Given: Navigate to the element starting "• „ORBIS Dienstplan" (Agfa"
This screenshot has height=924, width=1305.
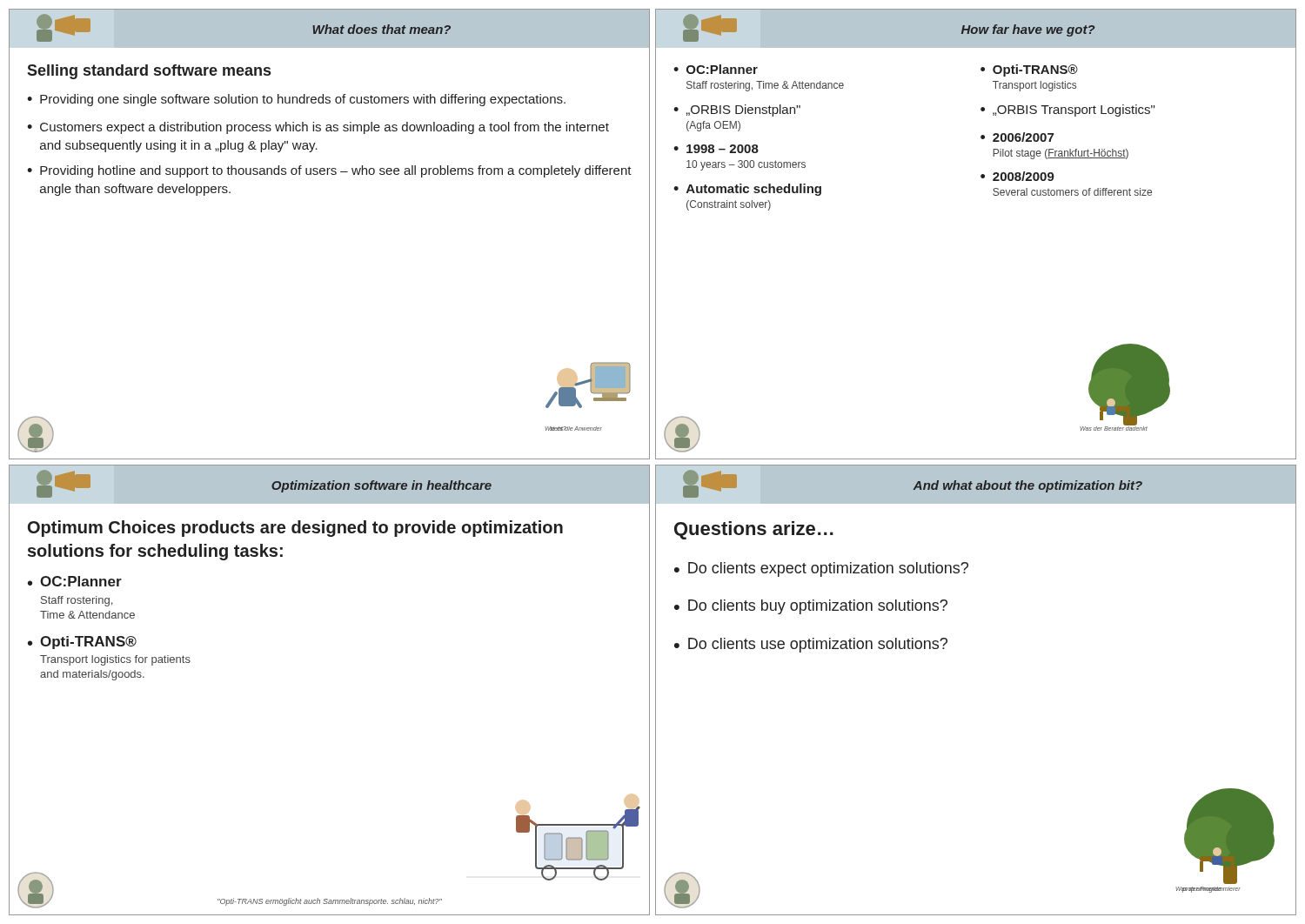Looking at the screenshot, I should tap(737, 116).
